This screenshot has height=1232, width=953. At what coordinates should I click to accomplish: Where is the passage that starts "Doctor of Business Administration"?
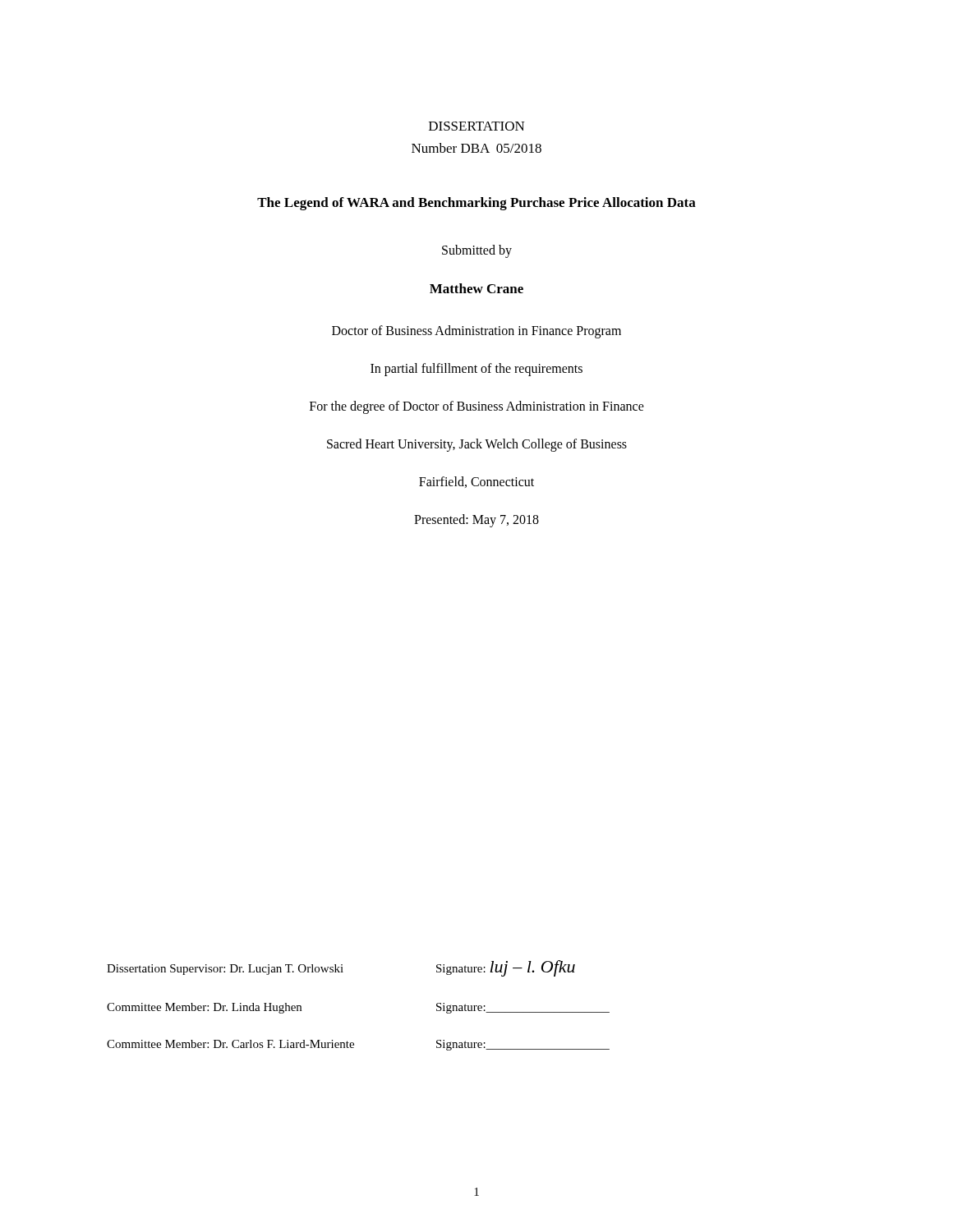point(476,330)
